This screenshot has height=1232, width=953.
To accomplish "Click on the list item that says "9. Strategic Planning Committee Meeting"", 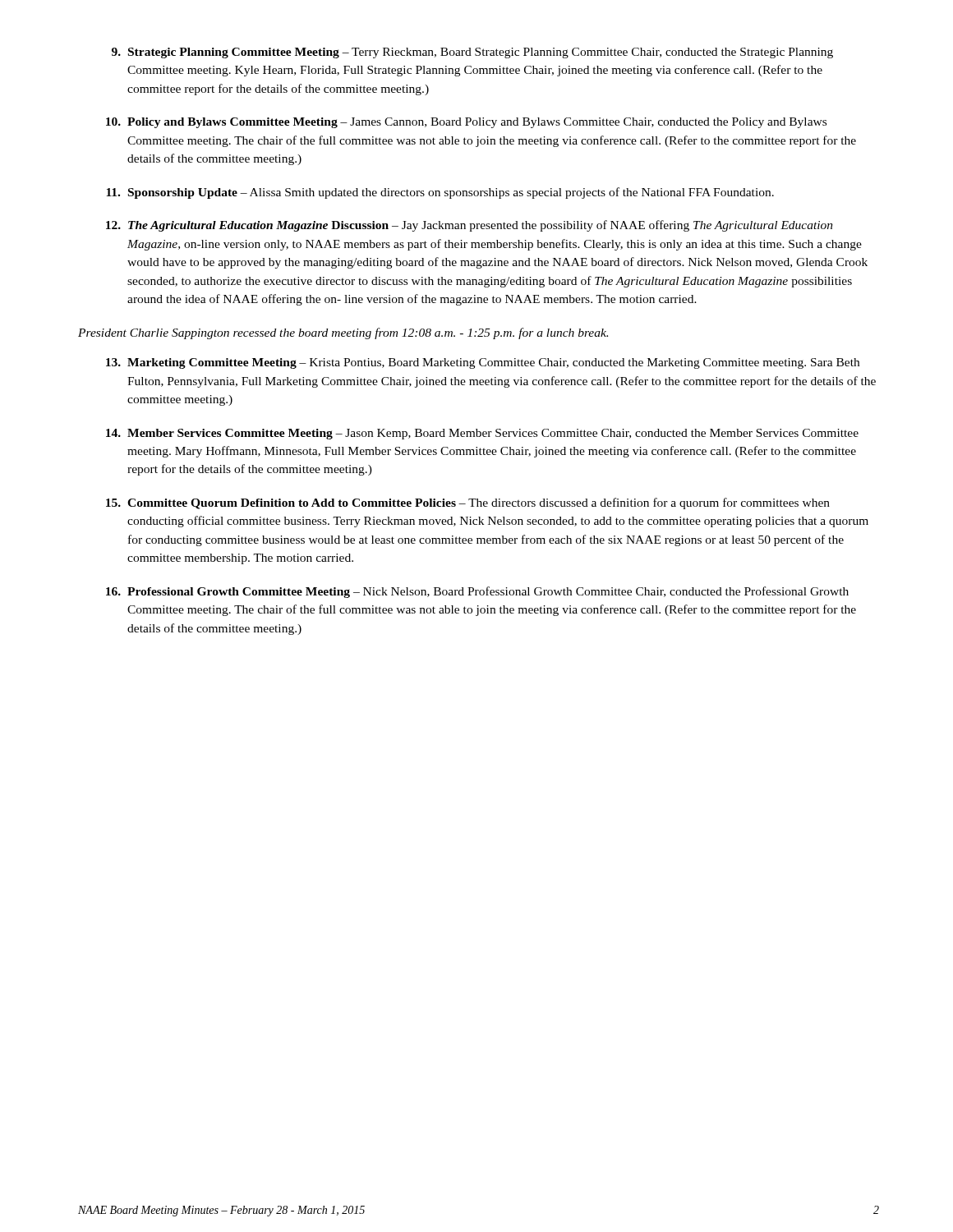I will (479, 70).
